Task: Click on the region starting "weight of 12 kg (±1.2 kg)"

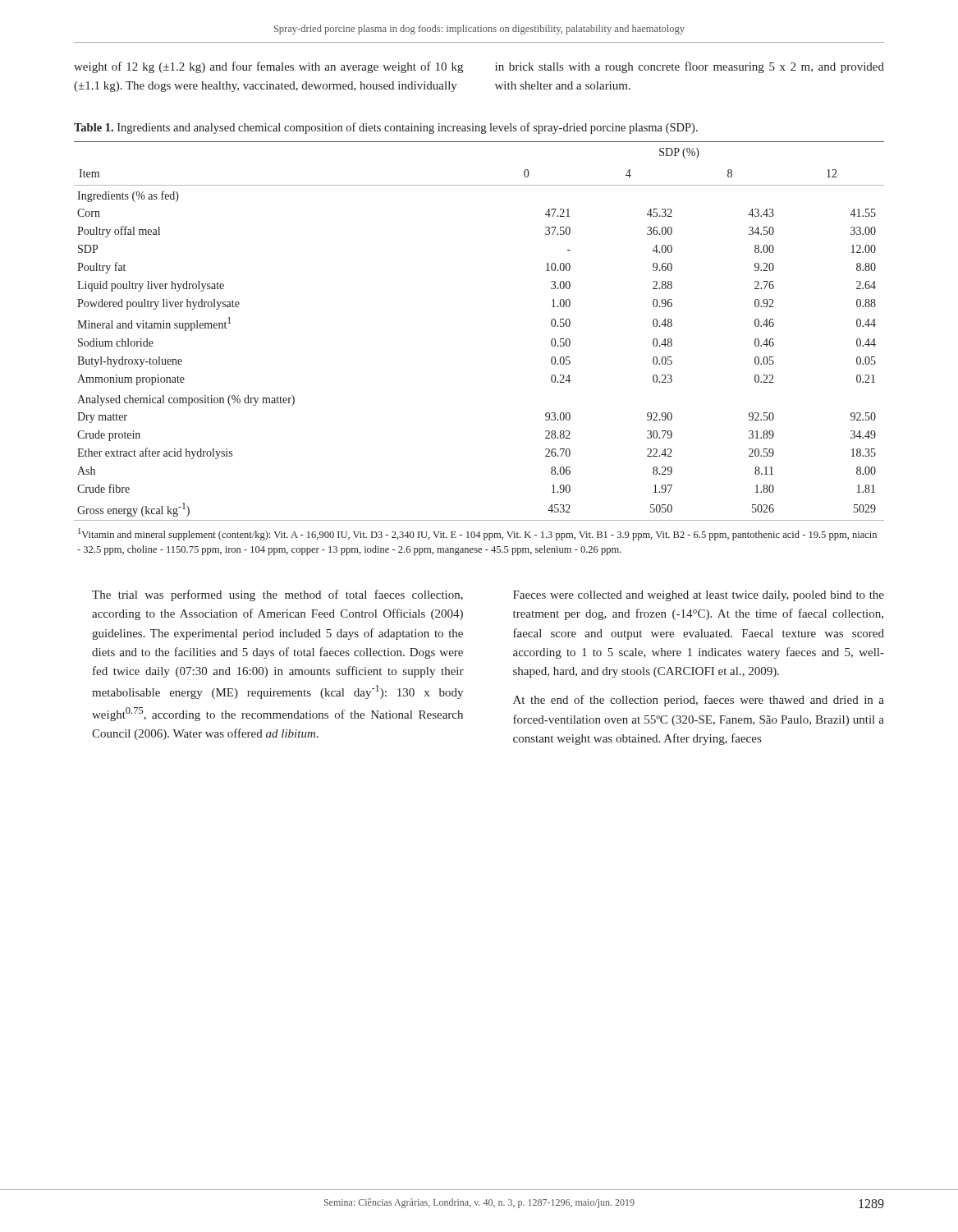Action: click(269, 76)
